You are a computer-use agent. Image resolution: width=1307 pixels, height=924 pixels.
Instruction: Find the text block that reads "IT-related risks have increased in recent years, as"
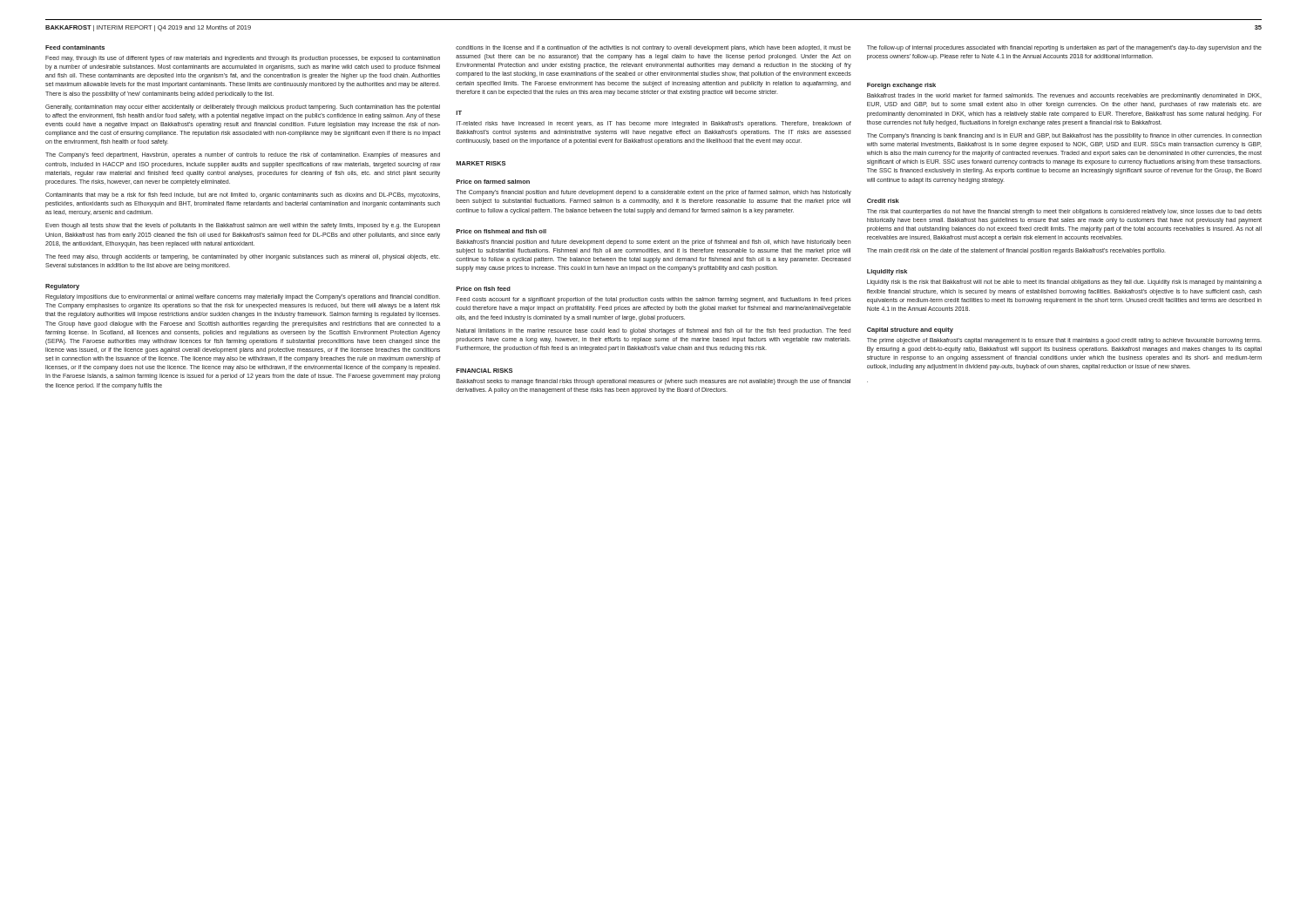pos(654,132)
